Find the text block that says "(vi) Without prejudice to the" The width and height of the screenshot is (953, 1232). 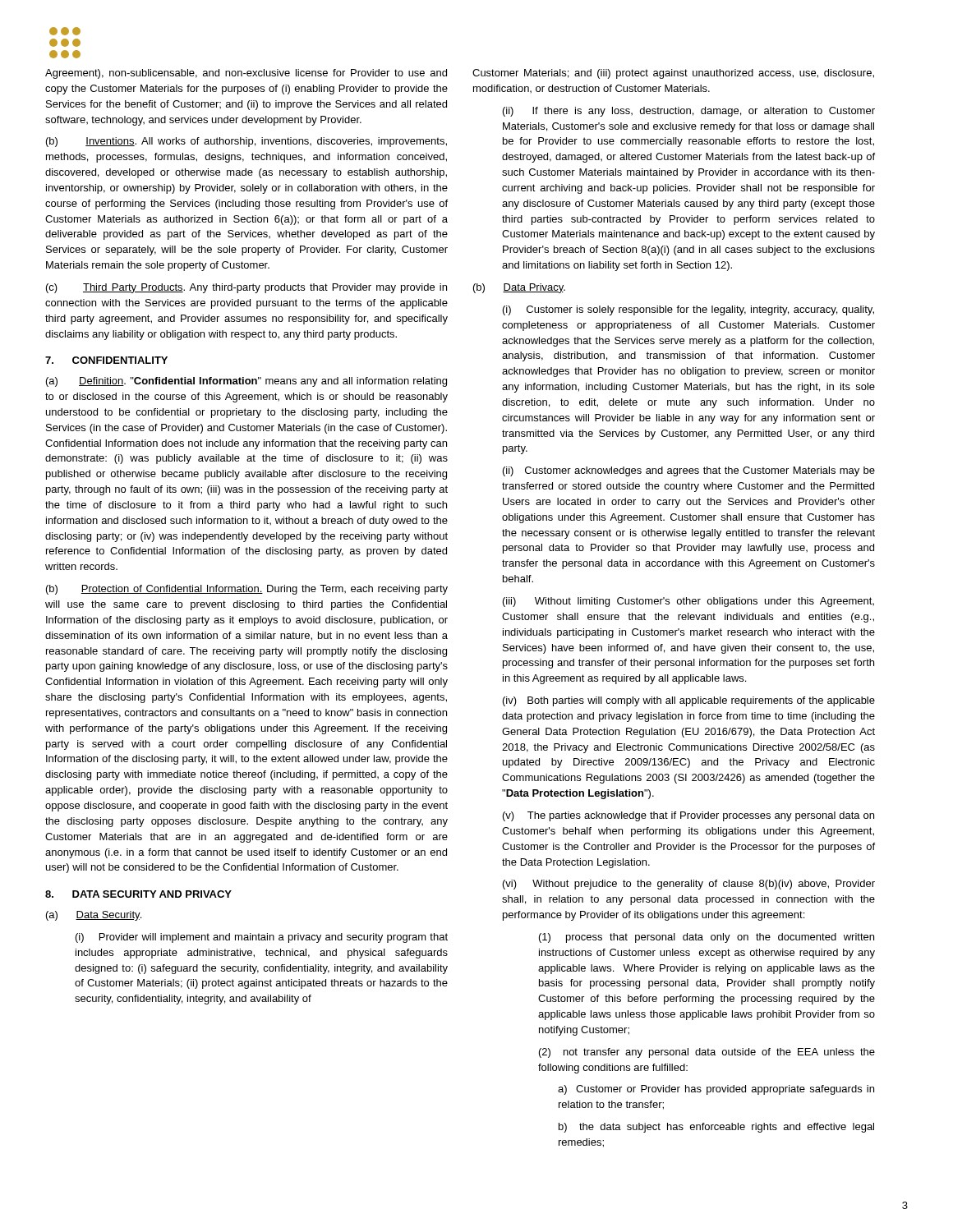(x=688, y=900)
